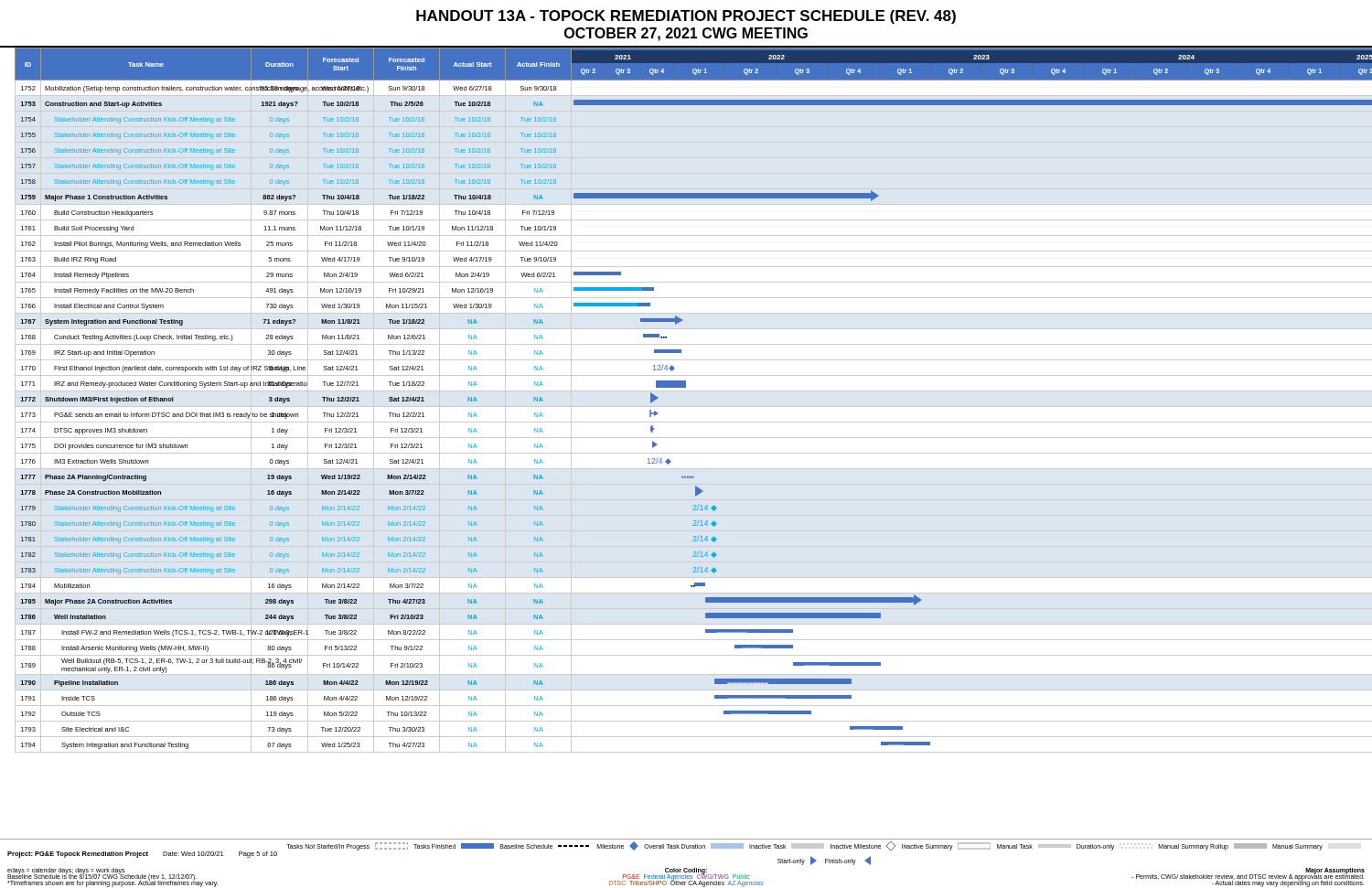Click the passage that begins "edays = calendar days; days ="
Viewport: 1372px width, 888px height.
pyautogui.click(x=686, y=877)
